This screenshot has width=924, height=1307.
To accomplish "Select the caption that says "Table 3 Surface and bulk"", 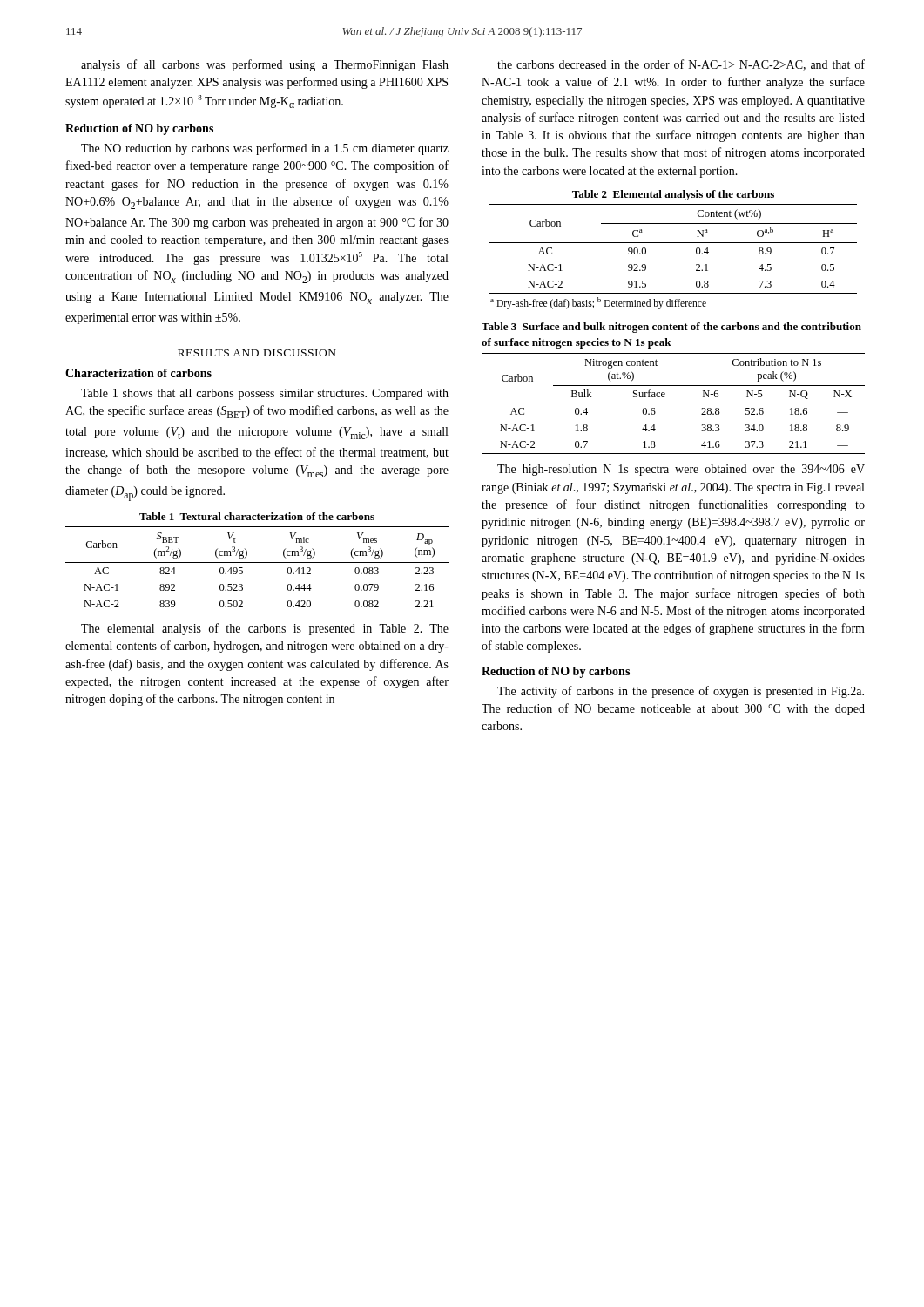I will (x=671, y=334).
